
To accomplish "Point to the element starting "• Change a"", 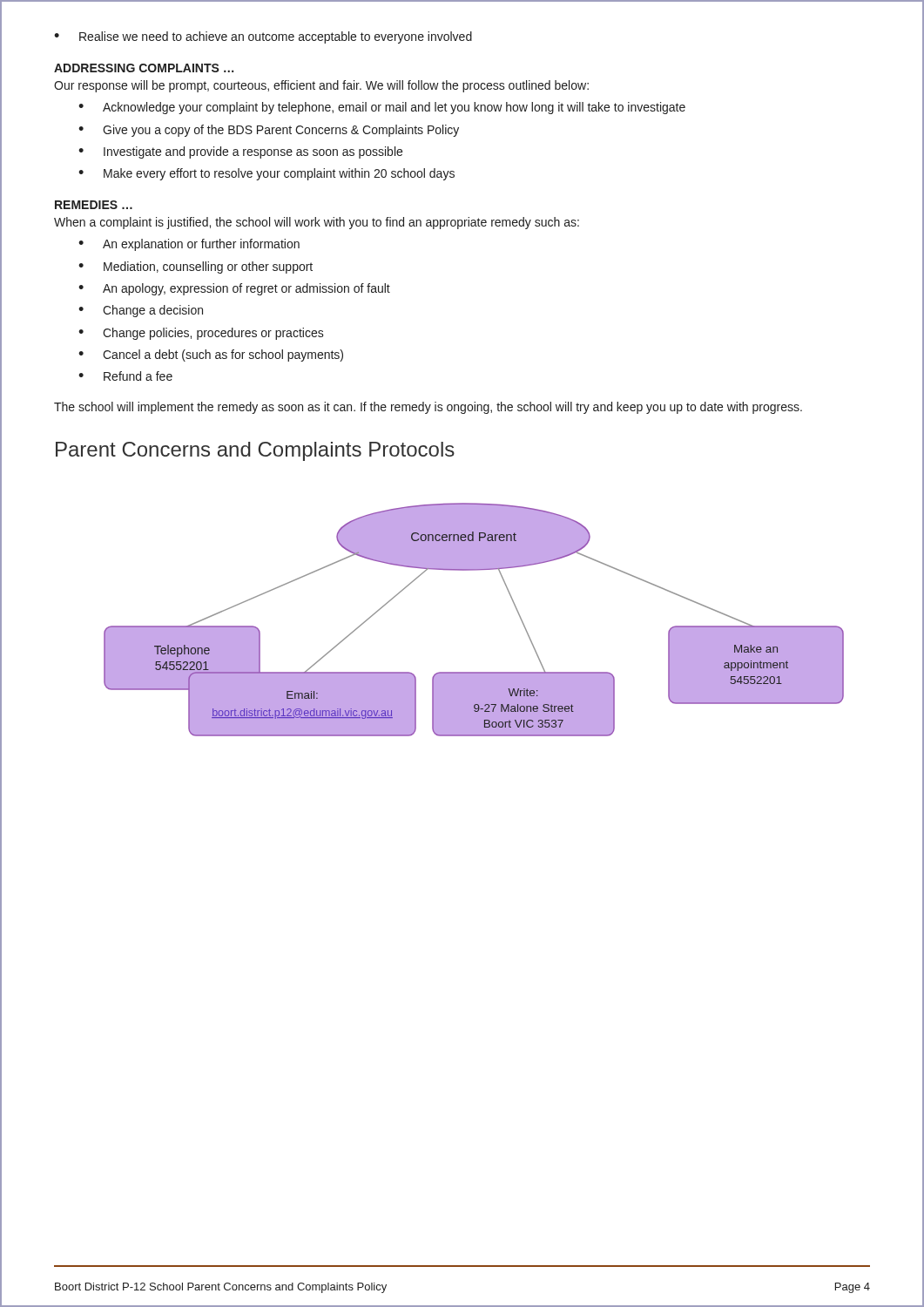I will coord(141,311).
